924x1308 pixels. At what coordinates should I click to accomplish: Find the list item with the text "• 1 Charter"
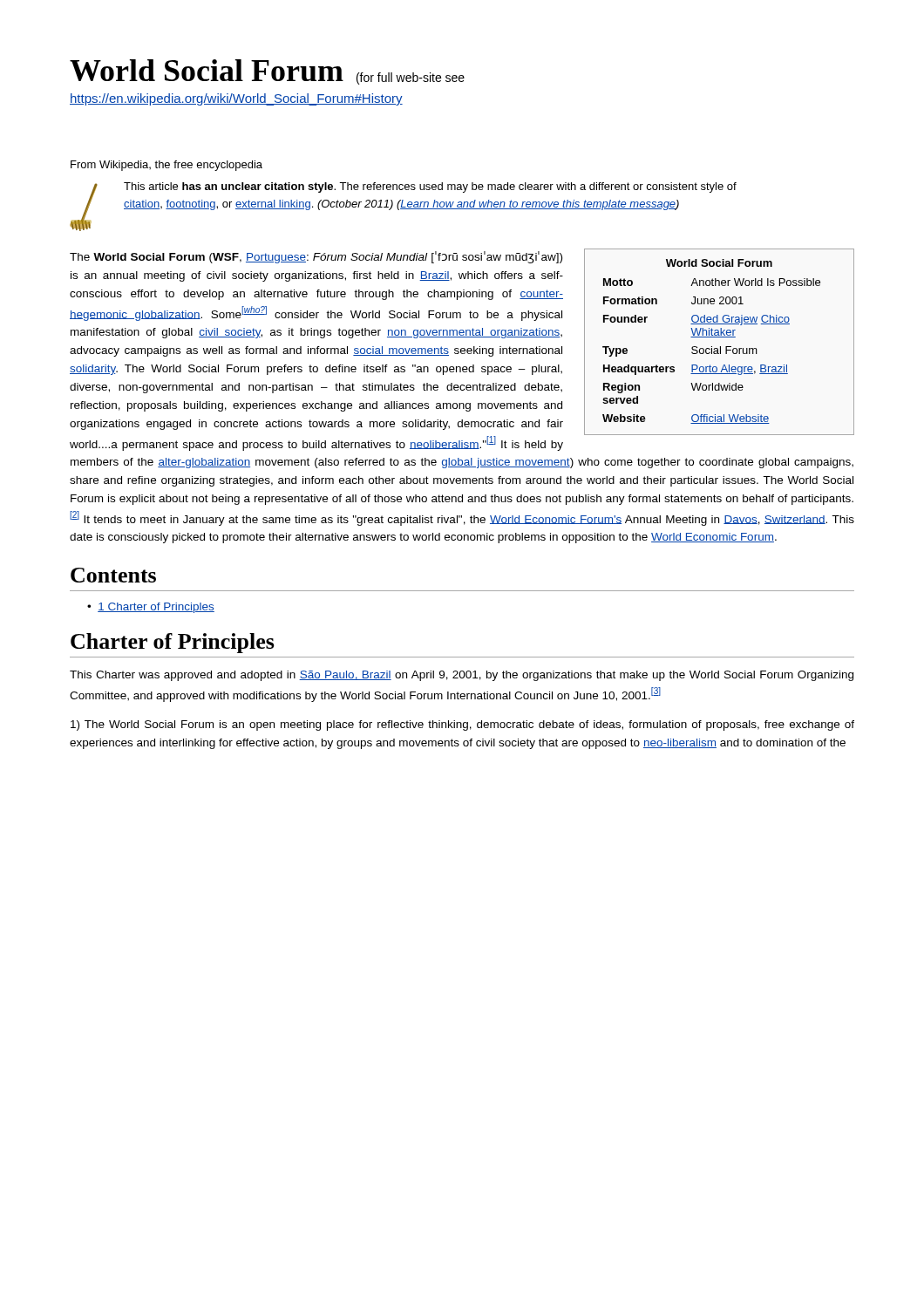point(151,607)
